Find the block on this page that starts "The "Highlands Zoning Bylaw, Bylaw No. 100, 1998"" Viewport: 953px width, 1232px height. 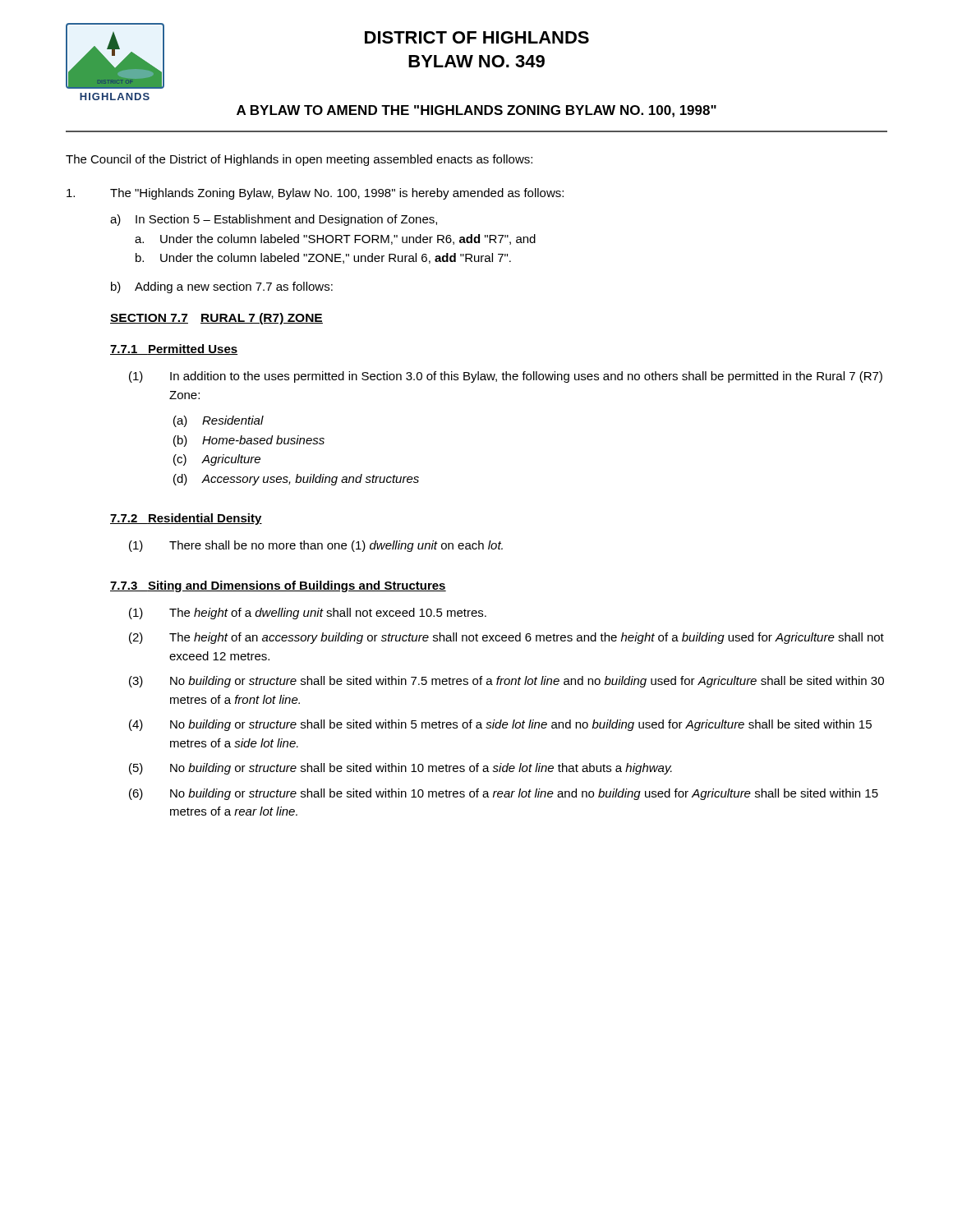(476, 193)
